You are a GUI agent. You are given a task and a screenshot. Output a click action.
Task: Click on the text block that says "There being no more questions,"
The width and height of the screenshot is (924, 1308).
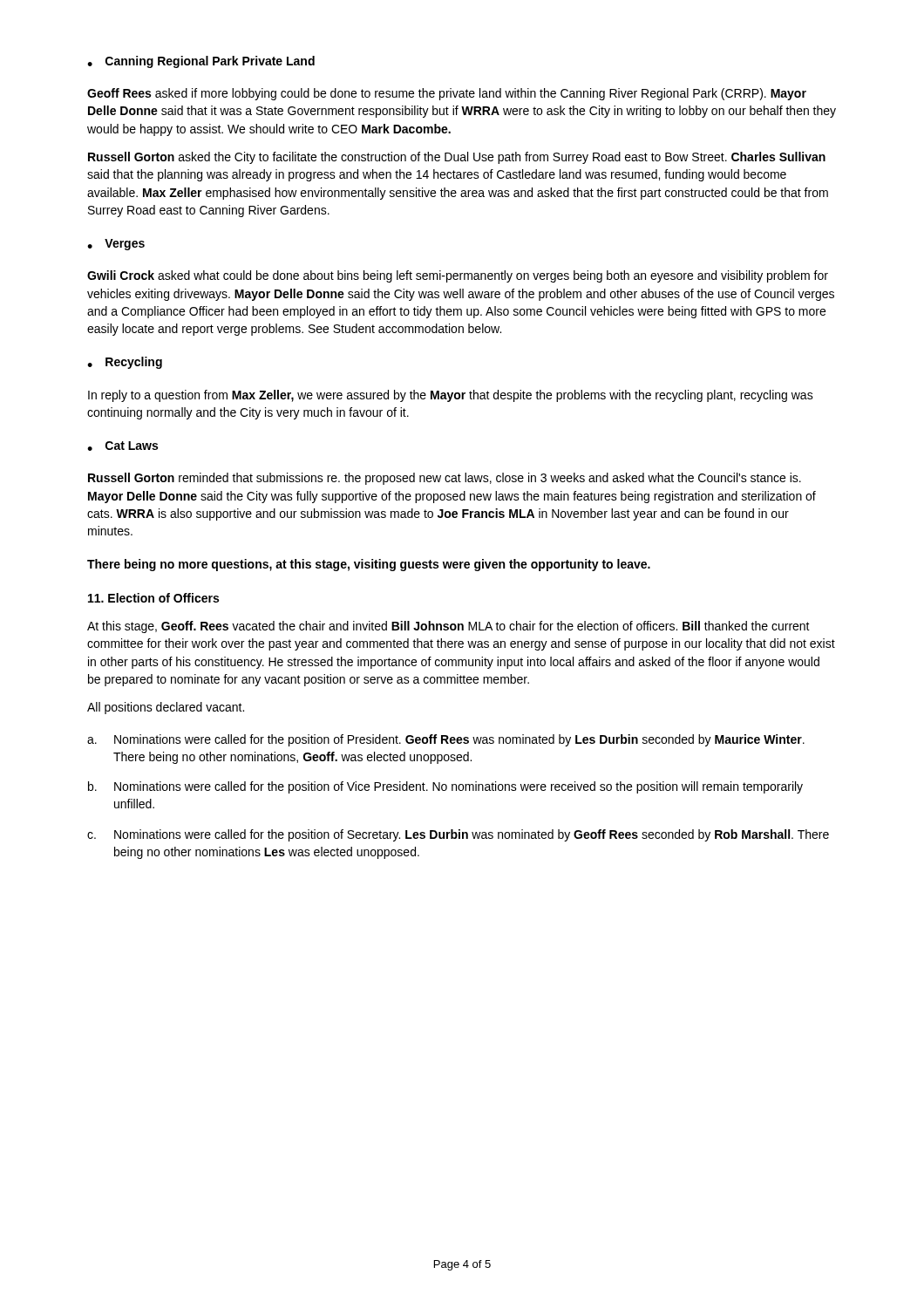[369, 565]
